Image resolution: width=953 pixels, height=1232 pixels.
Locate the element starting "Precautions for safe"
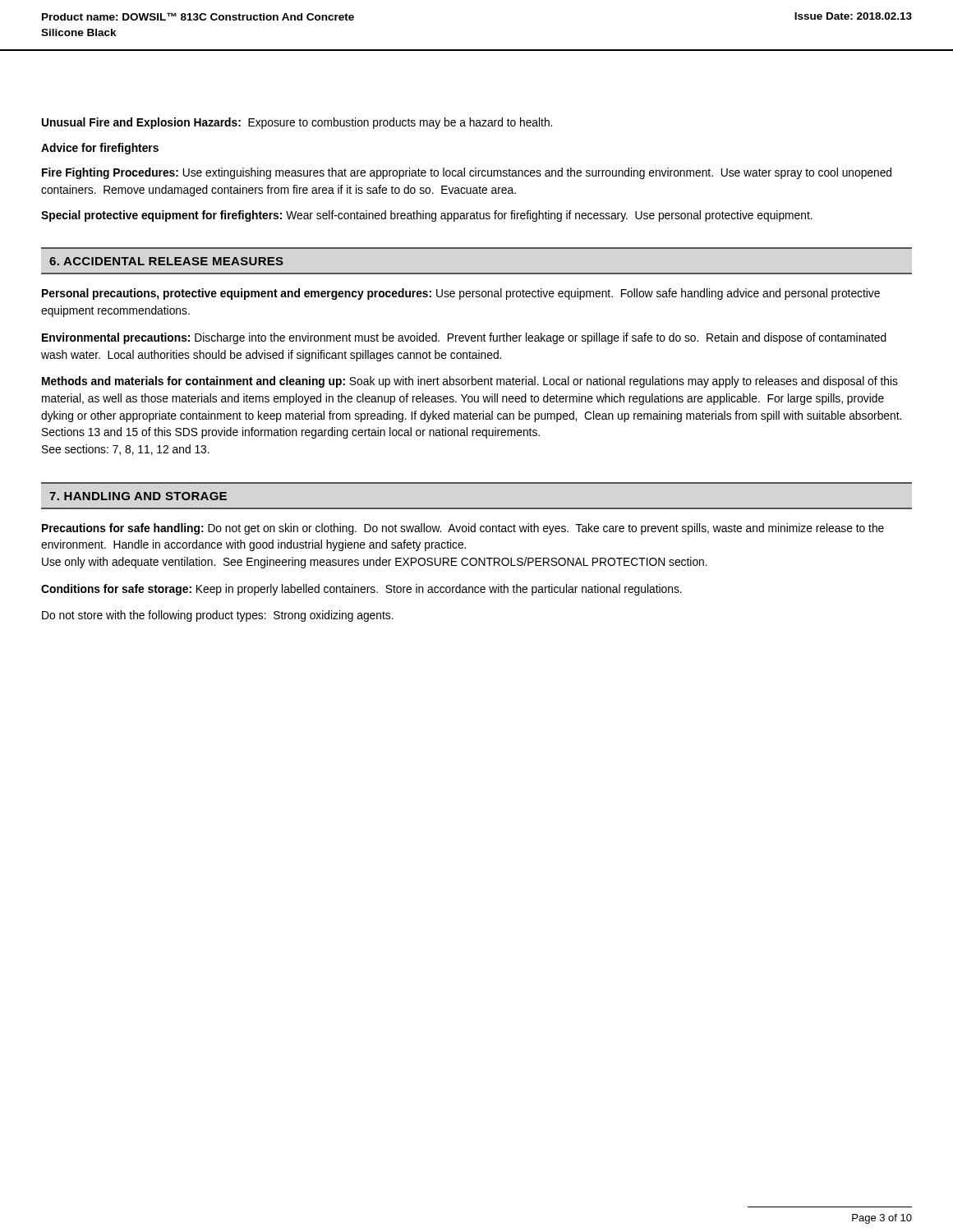(476, 546)
